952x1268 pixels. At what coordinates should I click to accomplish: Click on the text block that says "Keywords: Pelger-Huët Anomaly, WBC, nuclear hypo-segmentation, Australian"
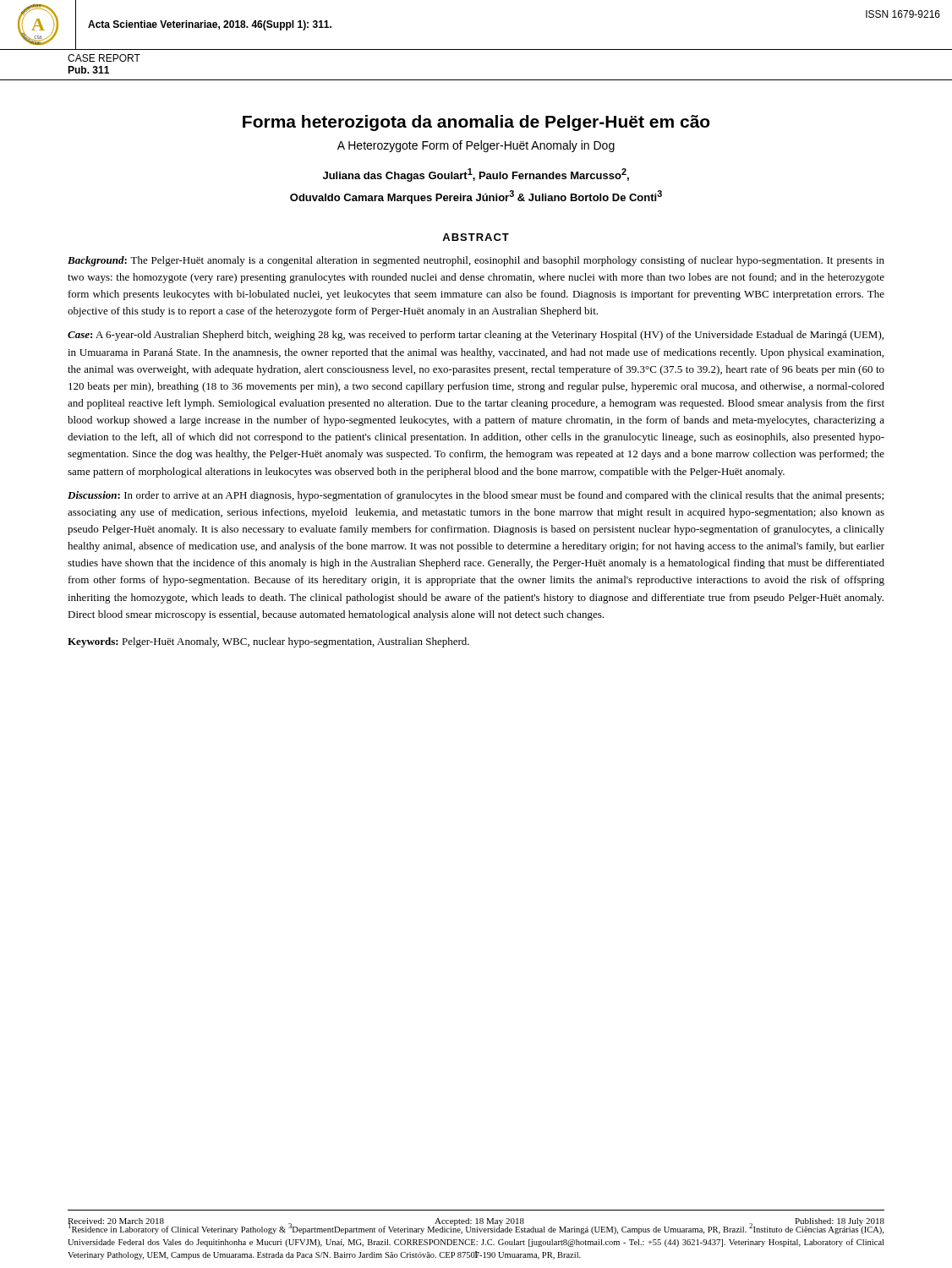point(269,641)
